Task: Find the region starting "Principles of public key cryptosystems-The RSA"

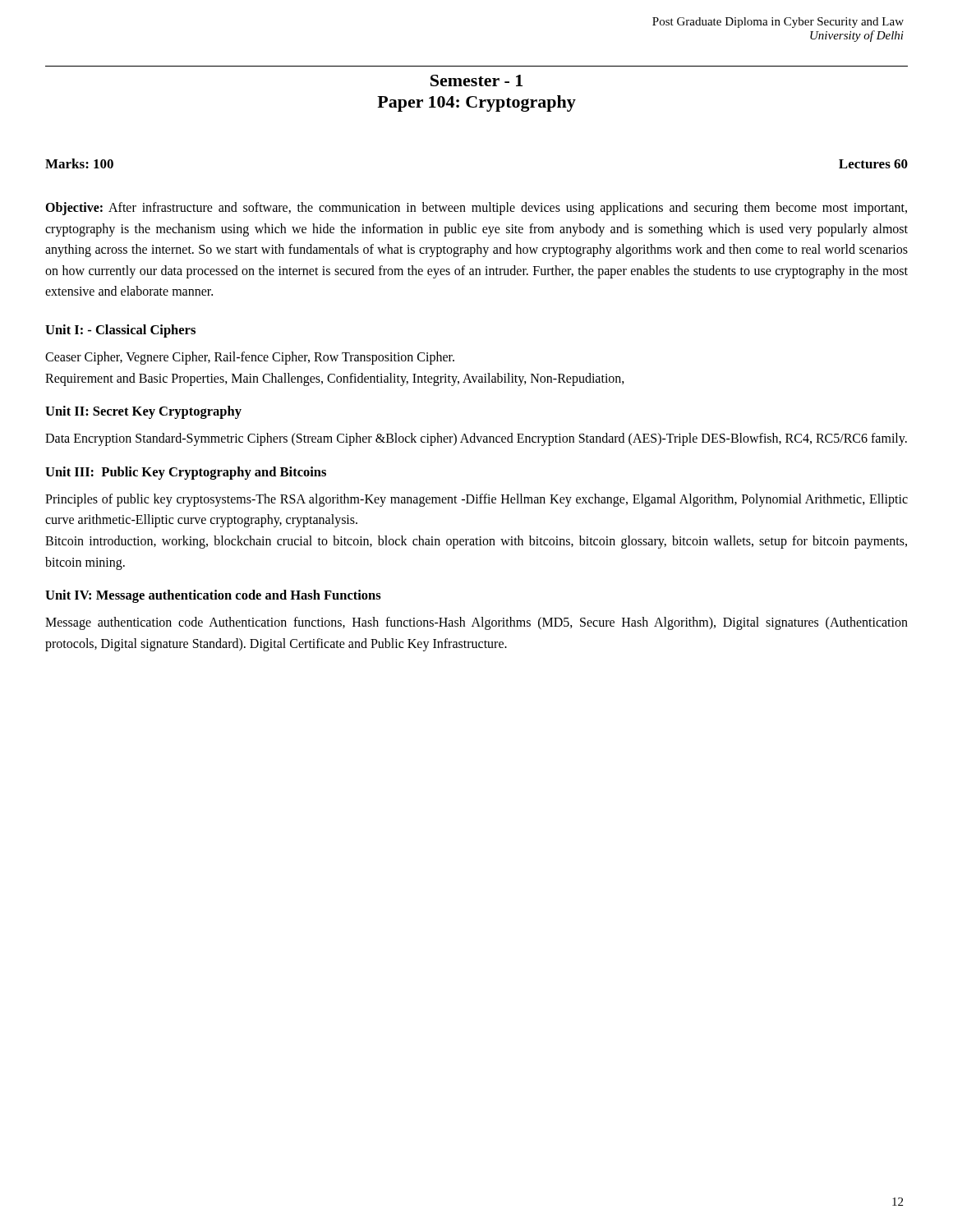Action: tap(476, 530)
